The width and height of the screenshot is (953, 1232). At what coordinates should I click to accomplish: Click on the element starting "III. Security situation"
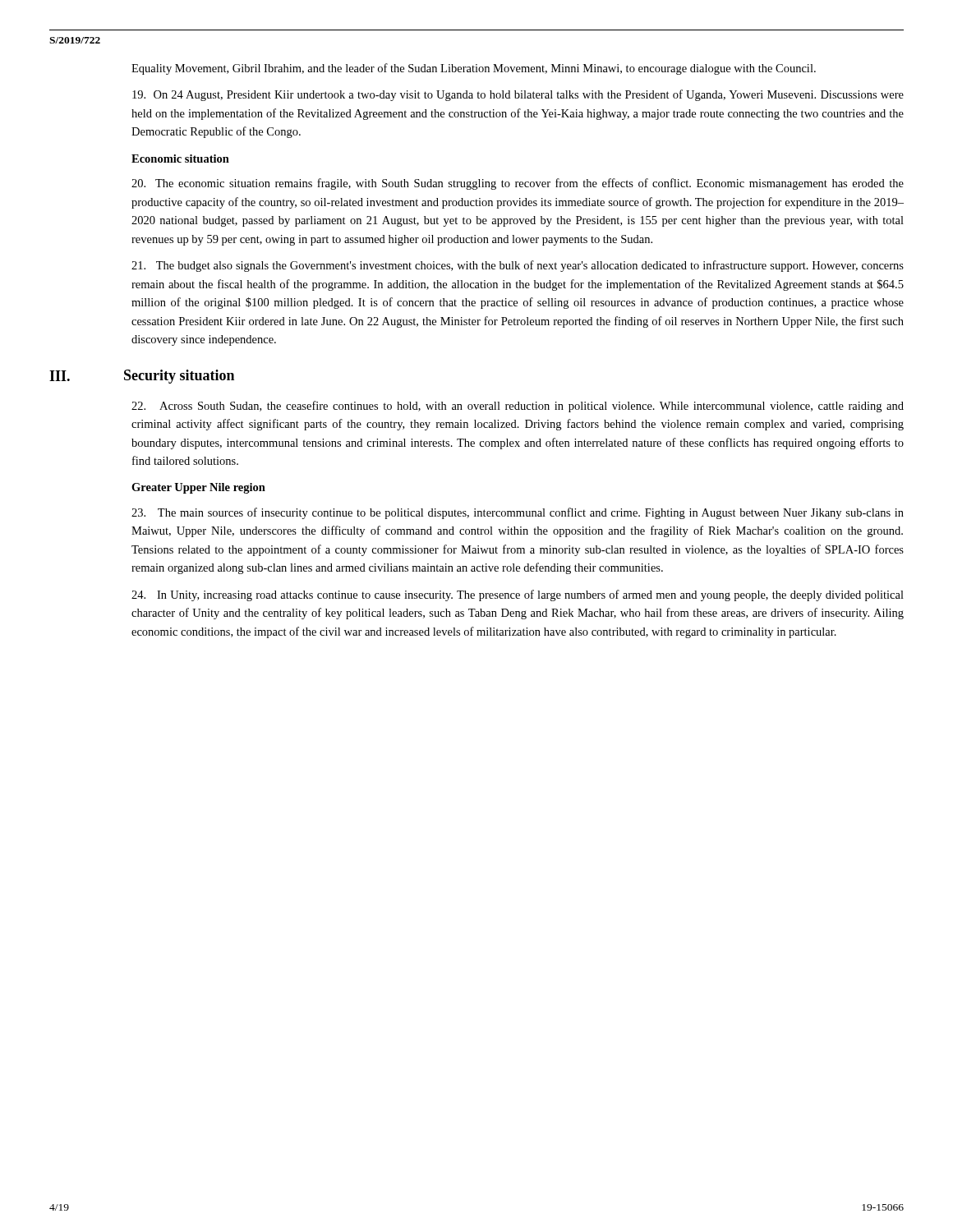click(x=142, y=376)
